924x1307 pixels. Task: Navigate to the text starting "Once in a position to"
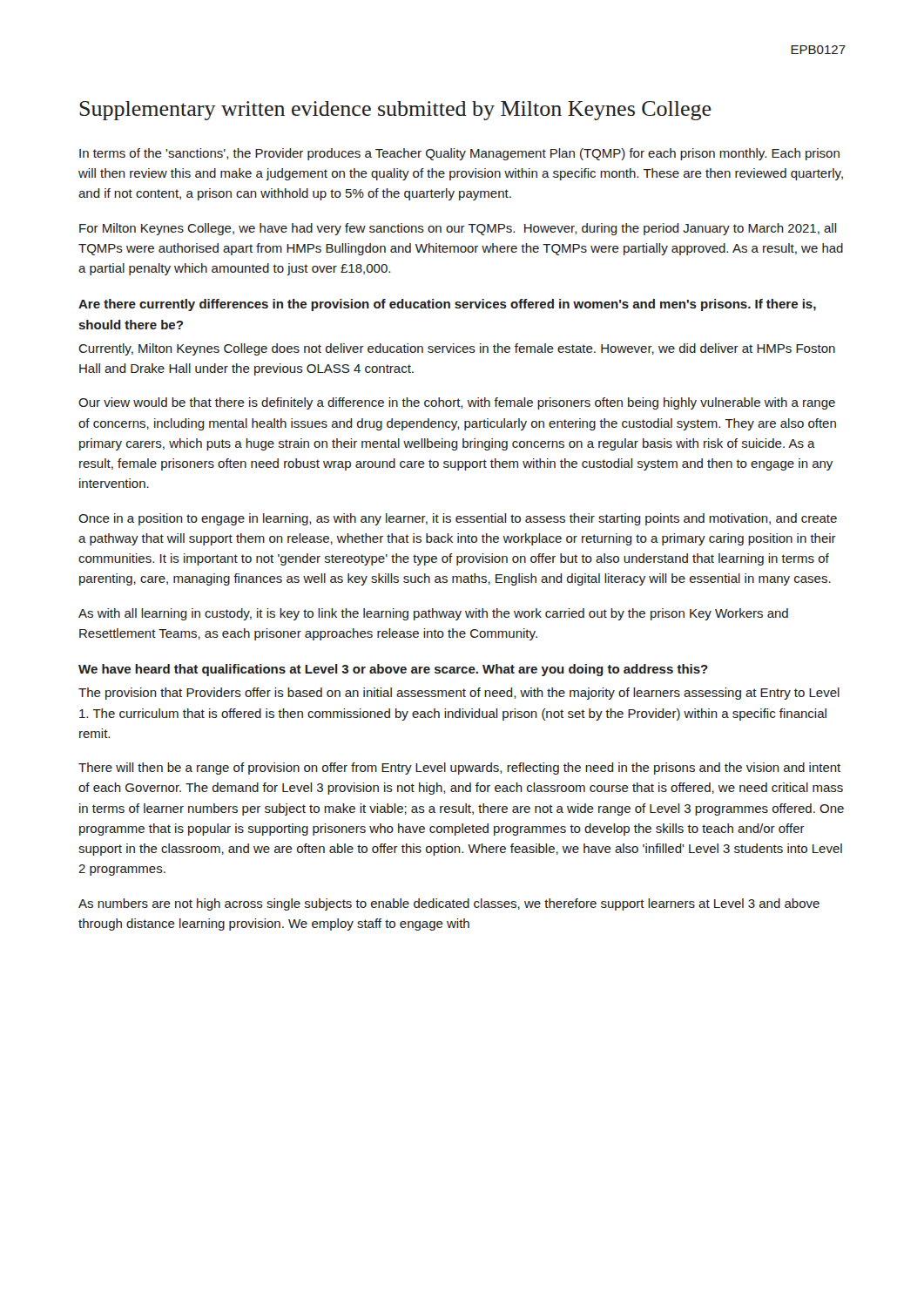click(458, 548)
